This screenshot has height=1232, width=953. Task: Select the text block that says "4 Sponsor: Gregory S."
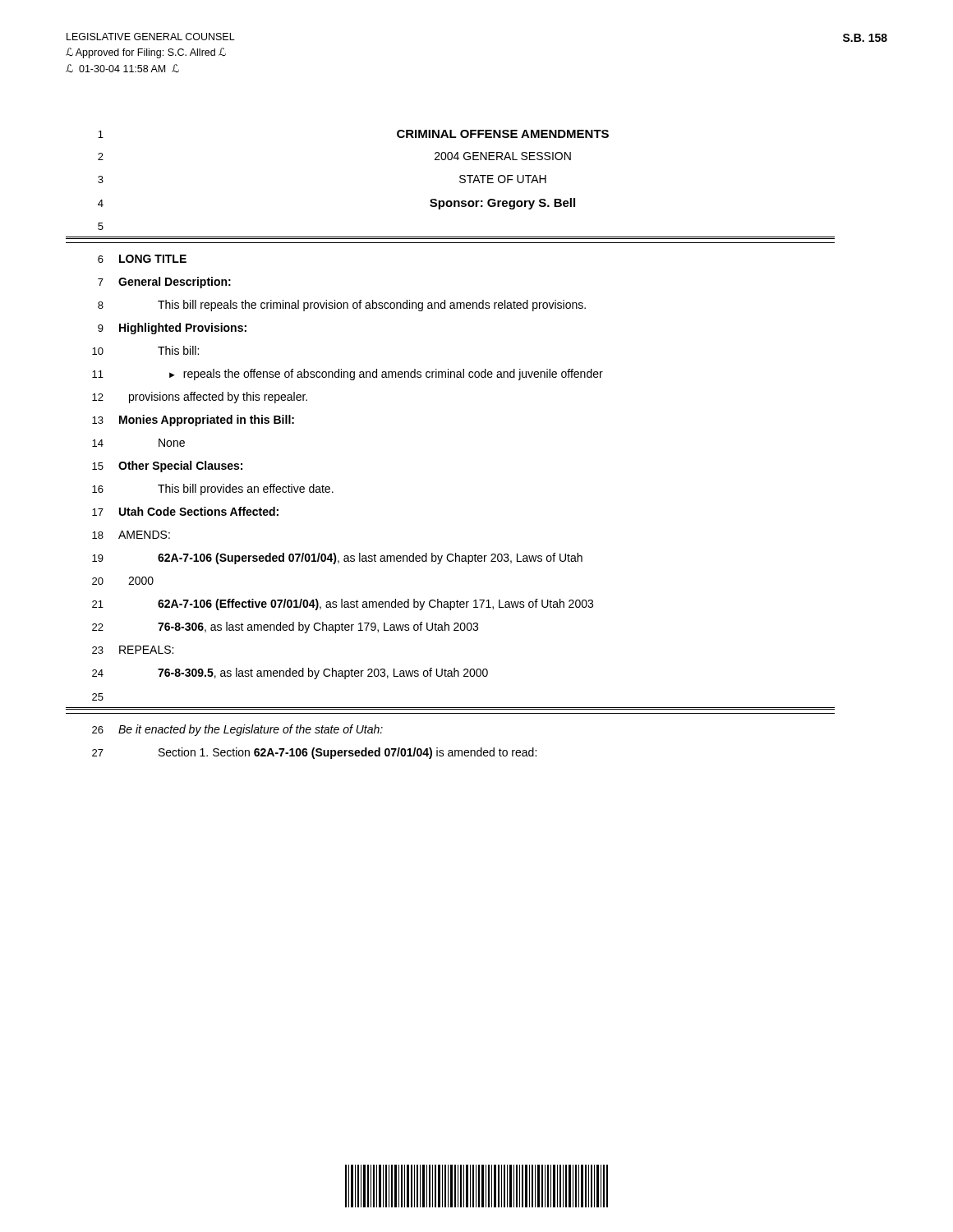tap(476, 203)
